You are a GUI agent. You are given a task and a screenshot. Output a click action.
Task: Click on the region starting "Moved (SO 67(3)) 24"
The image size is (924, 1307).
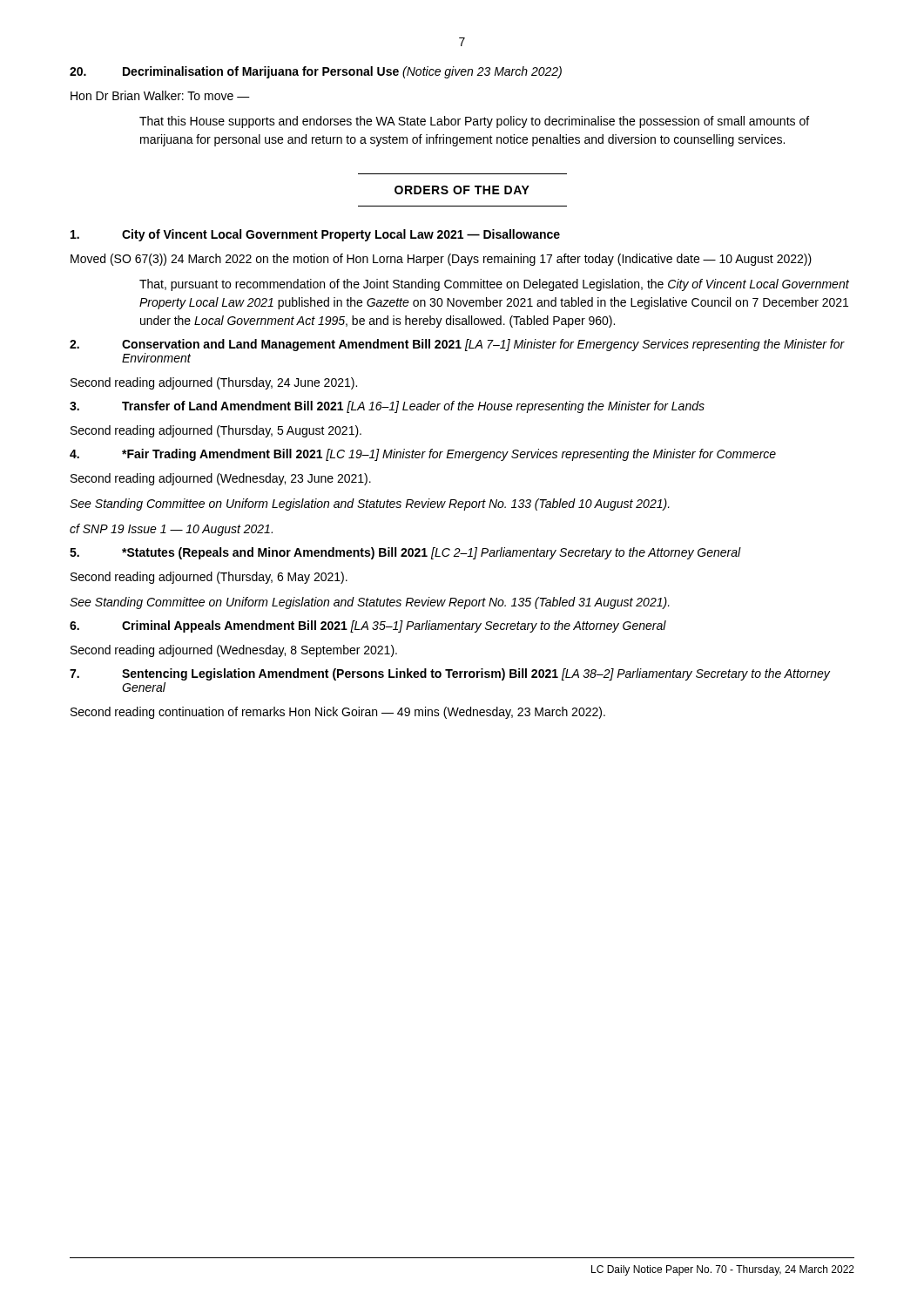coord(441,259)
